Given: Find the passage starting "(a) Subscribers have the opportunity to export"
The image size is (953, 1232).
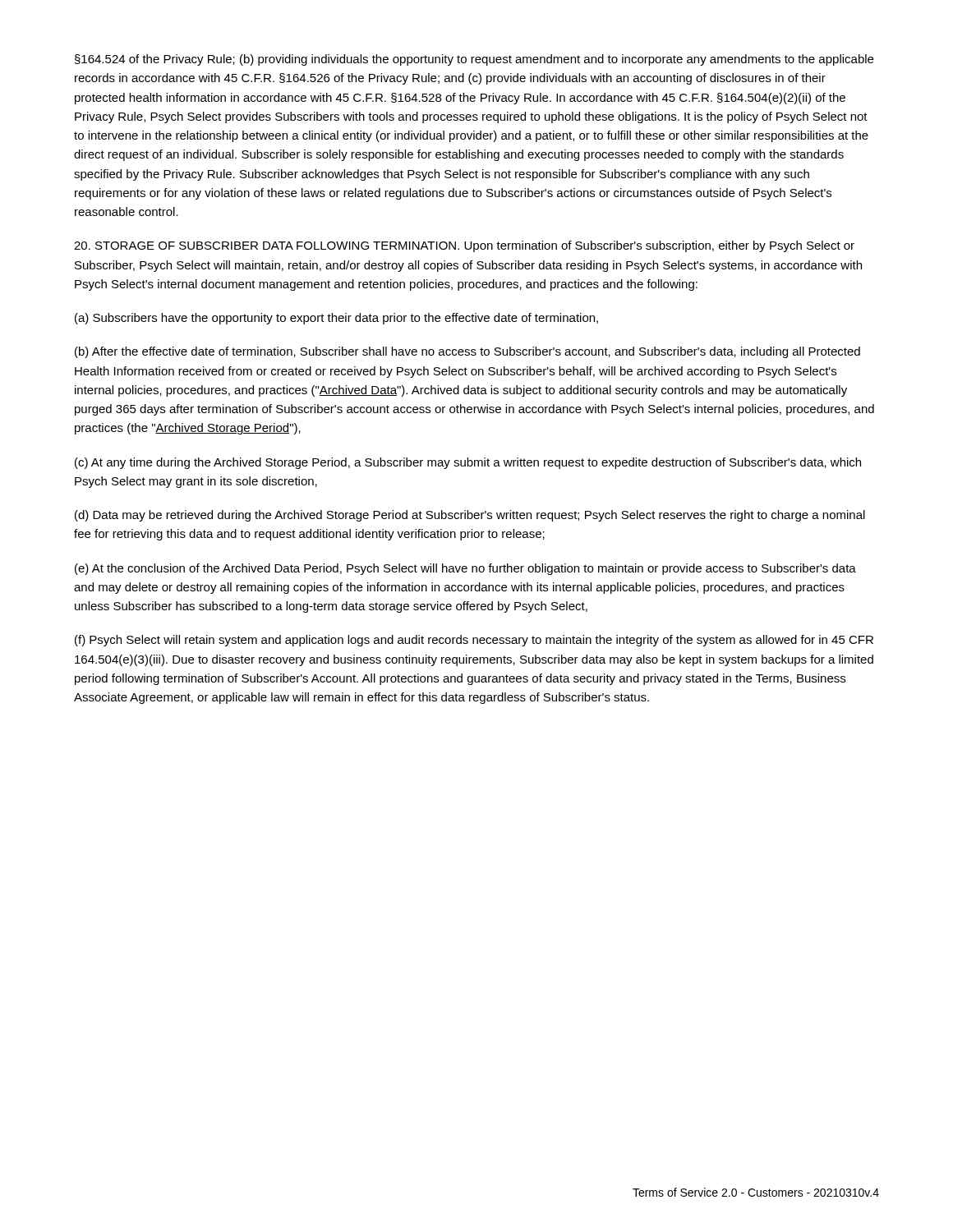Looking at the screenshot, I should pos(337,317).
